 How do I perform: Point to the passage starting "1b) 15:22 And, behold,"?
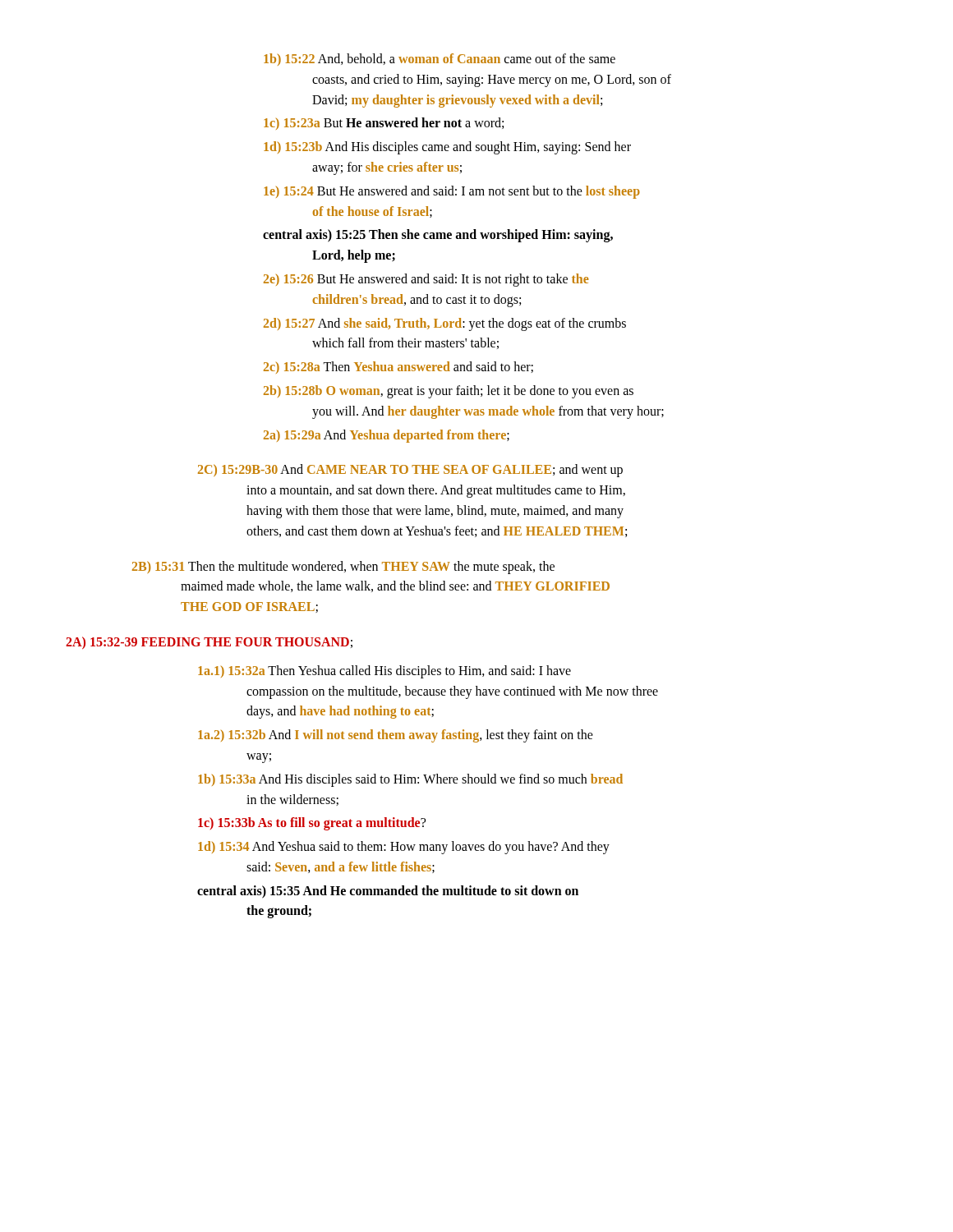pyautogui.click(x=467, y=81)
